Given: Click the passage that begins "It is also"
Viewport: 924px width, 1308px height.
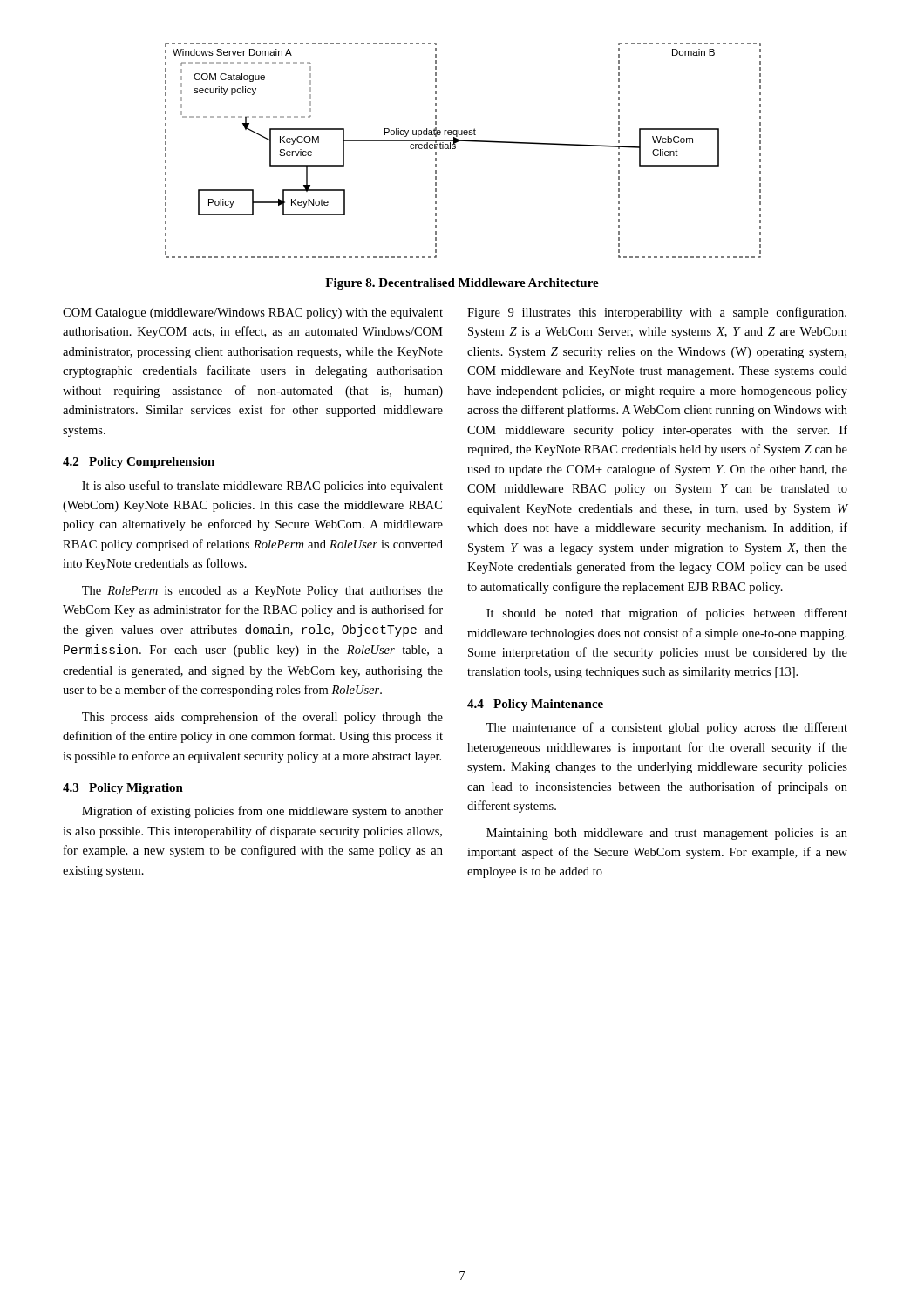Looking at the screenshot, I should coord(253,621).
